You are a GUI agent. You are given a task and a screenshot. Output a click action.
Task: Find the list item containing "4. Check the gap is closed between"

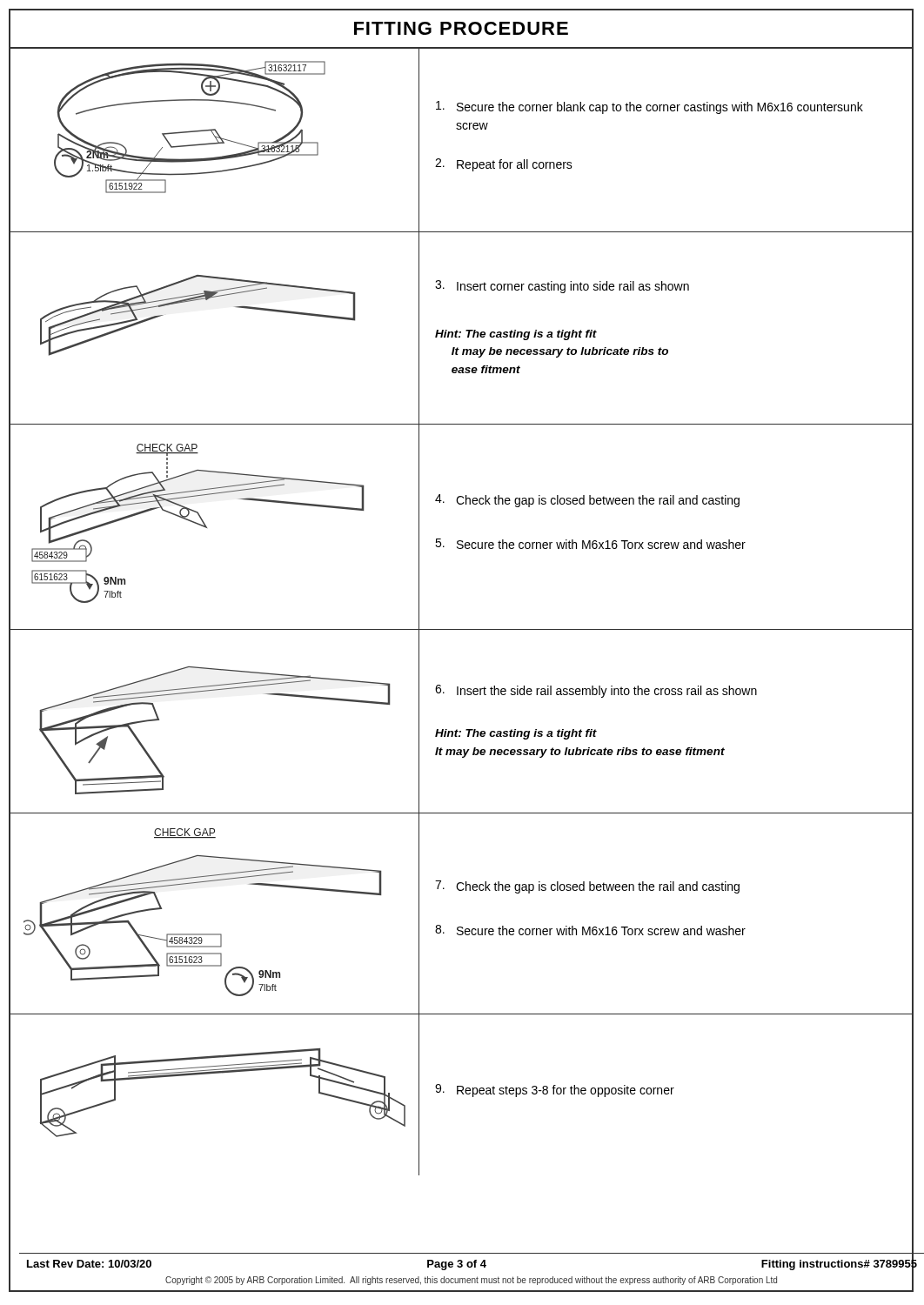coord(588,500)
